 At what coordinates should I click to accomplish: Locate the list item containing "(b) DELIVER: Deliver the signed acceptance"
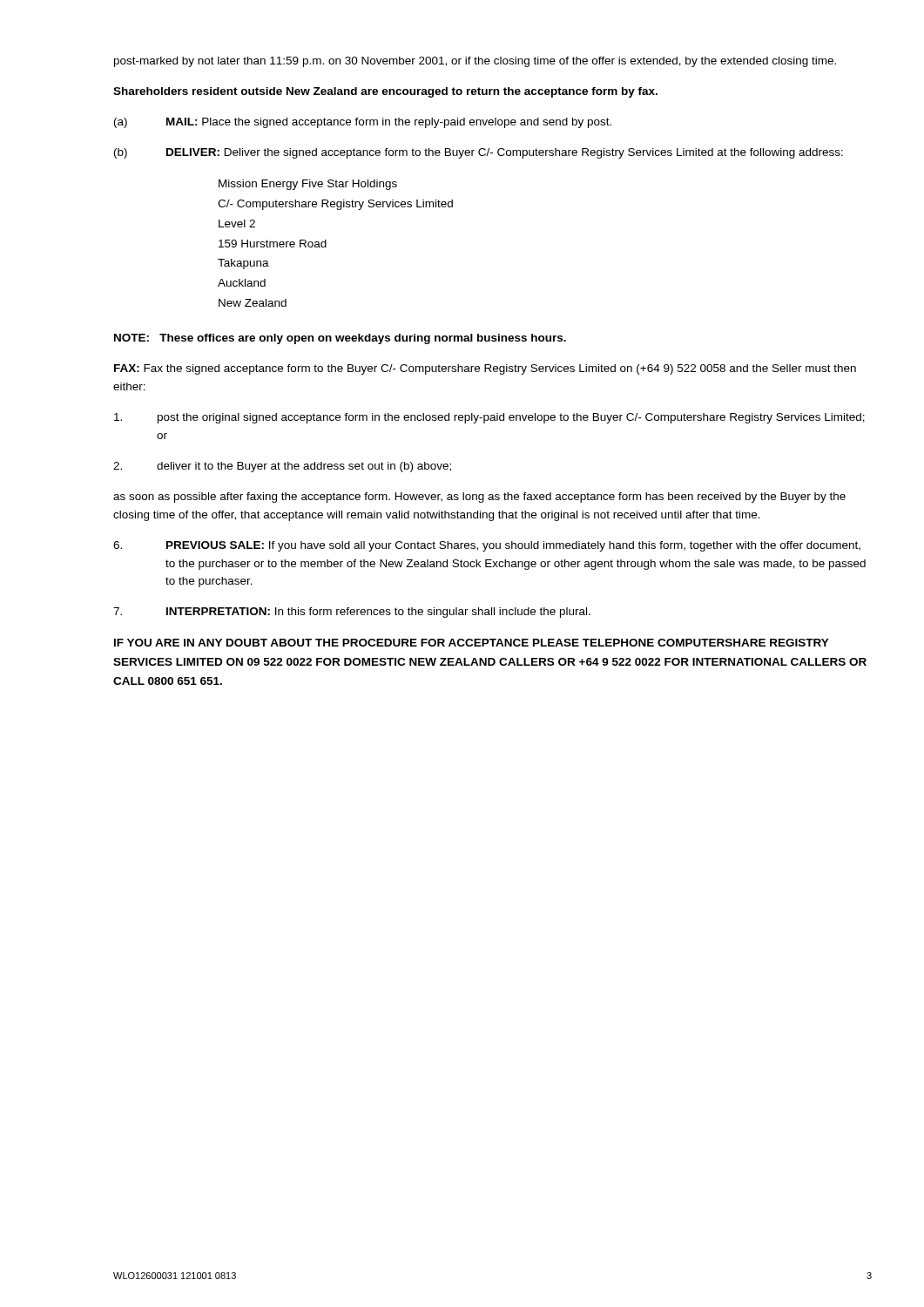[492, 153]
